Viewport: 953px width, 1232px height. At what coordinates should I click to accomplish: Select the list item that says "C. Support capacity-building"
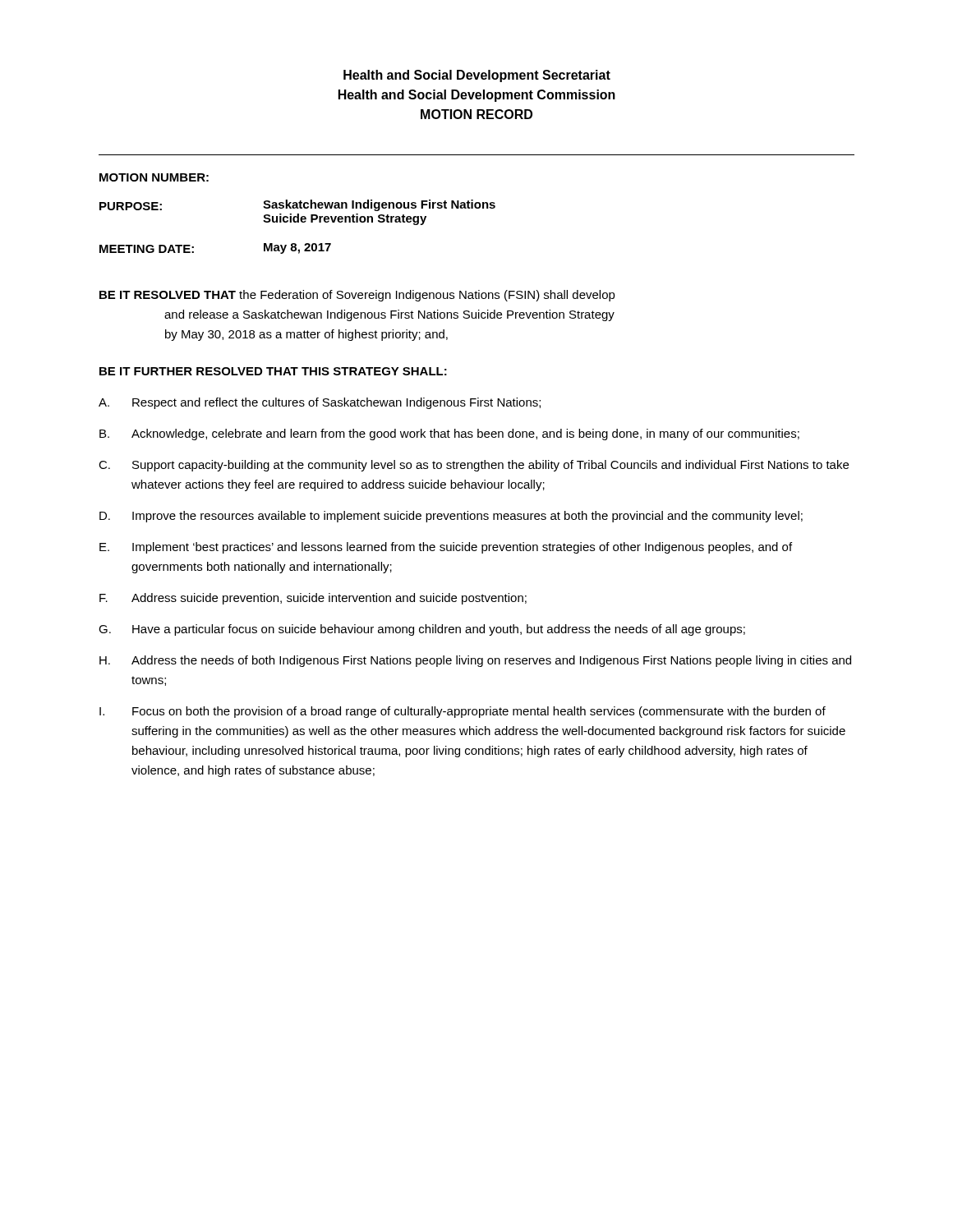(x=476, y=475)
